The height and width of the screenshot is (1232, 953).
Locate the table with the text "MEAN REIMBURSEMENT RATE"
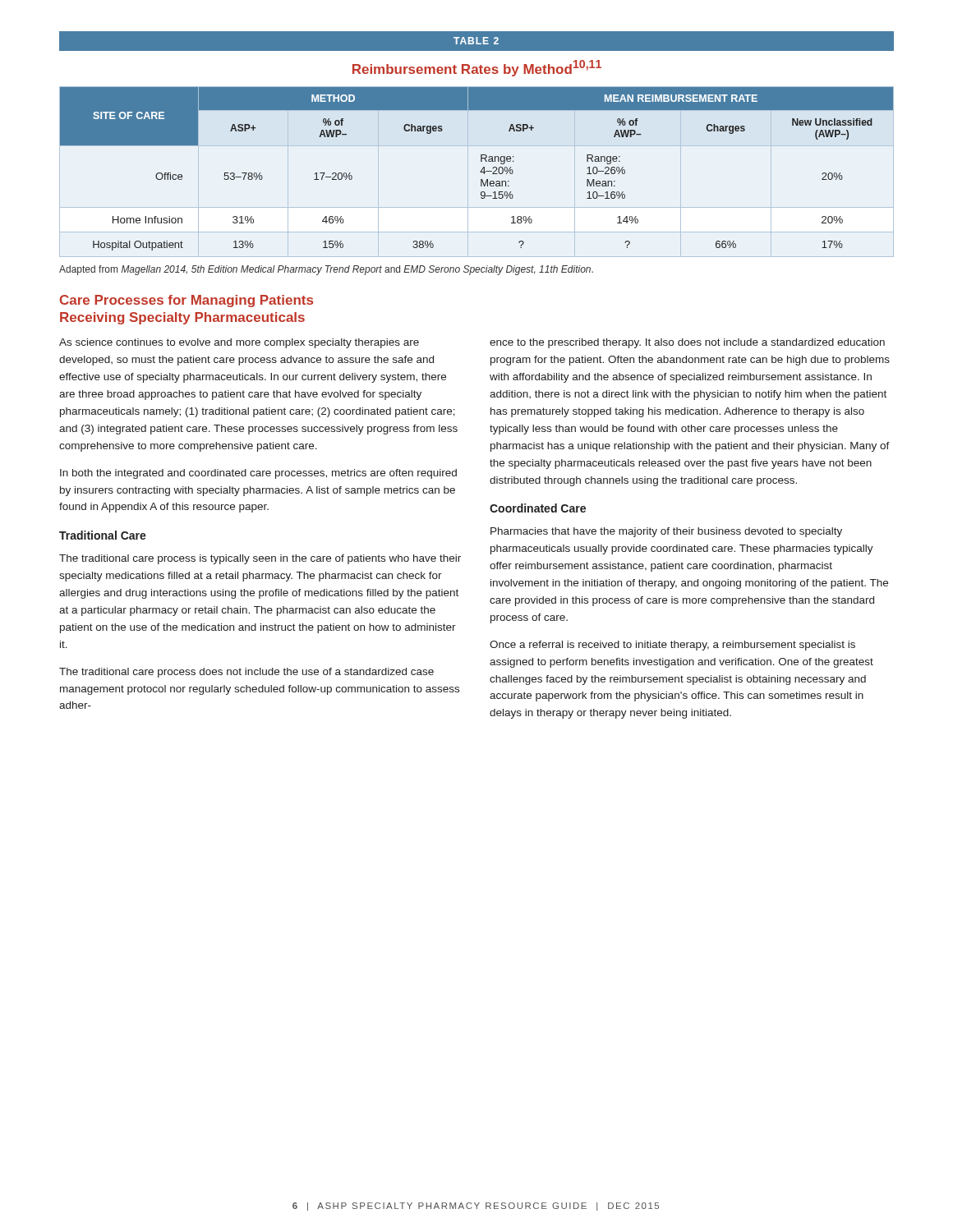pos(476,144)
